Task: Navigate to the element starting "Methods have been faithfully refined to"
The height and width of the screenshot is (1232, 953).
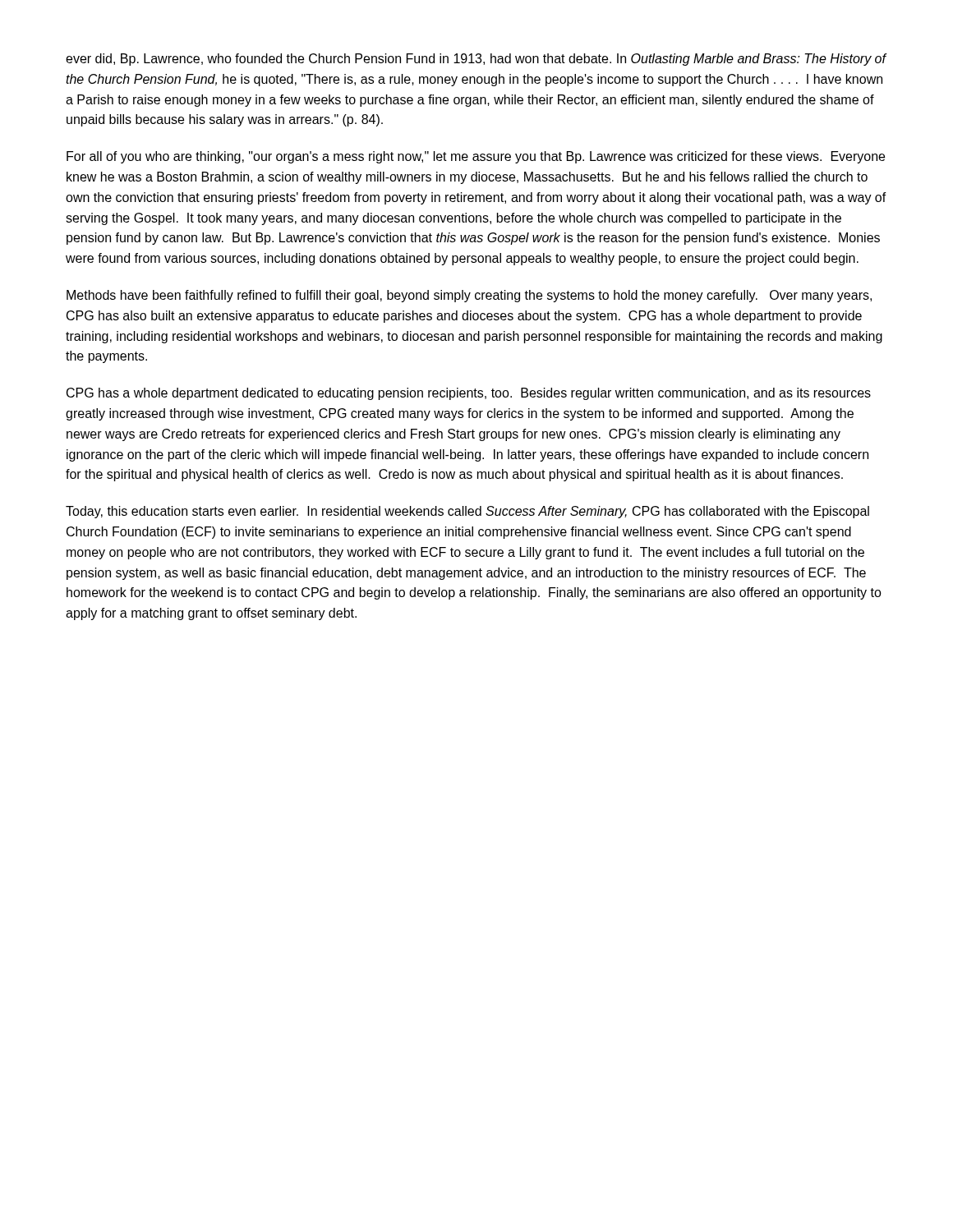Action: point(474,326)
